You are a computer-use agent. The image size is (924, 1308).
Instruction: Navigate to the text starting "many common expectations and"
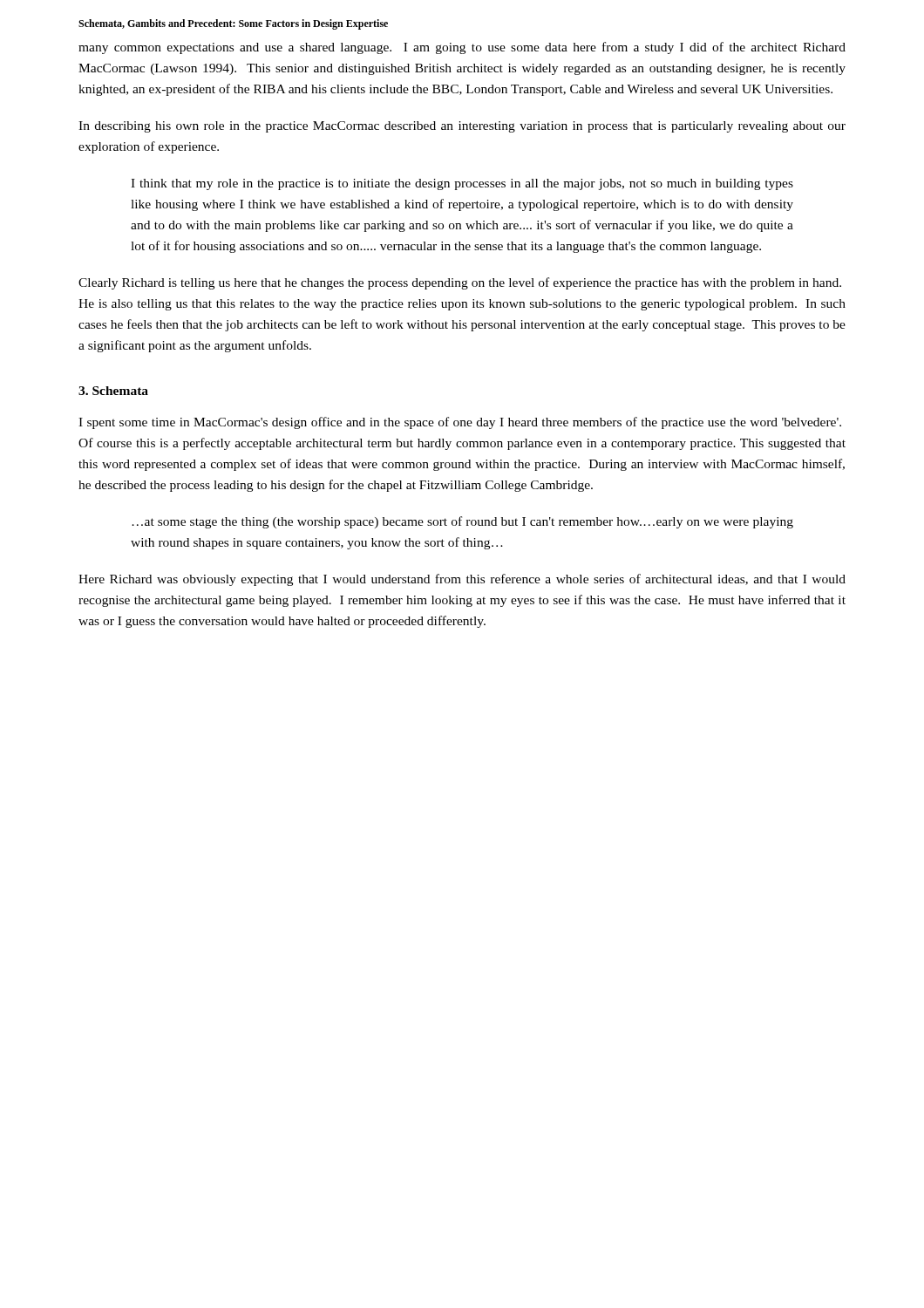pyautogui.click(x=462, y=68)
